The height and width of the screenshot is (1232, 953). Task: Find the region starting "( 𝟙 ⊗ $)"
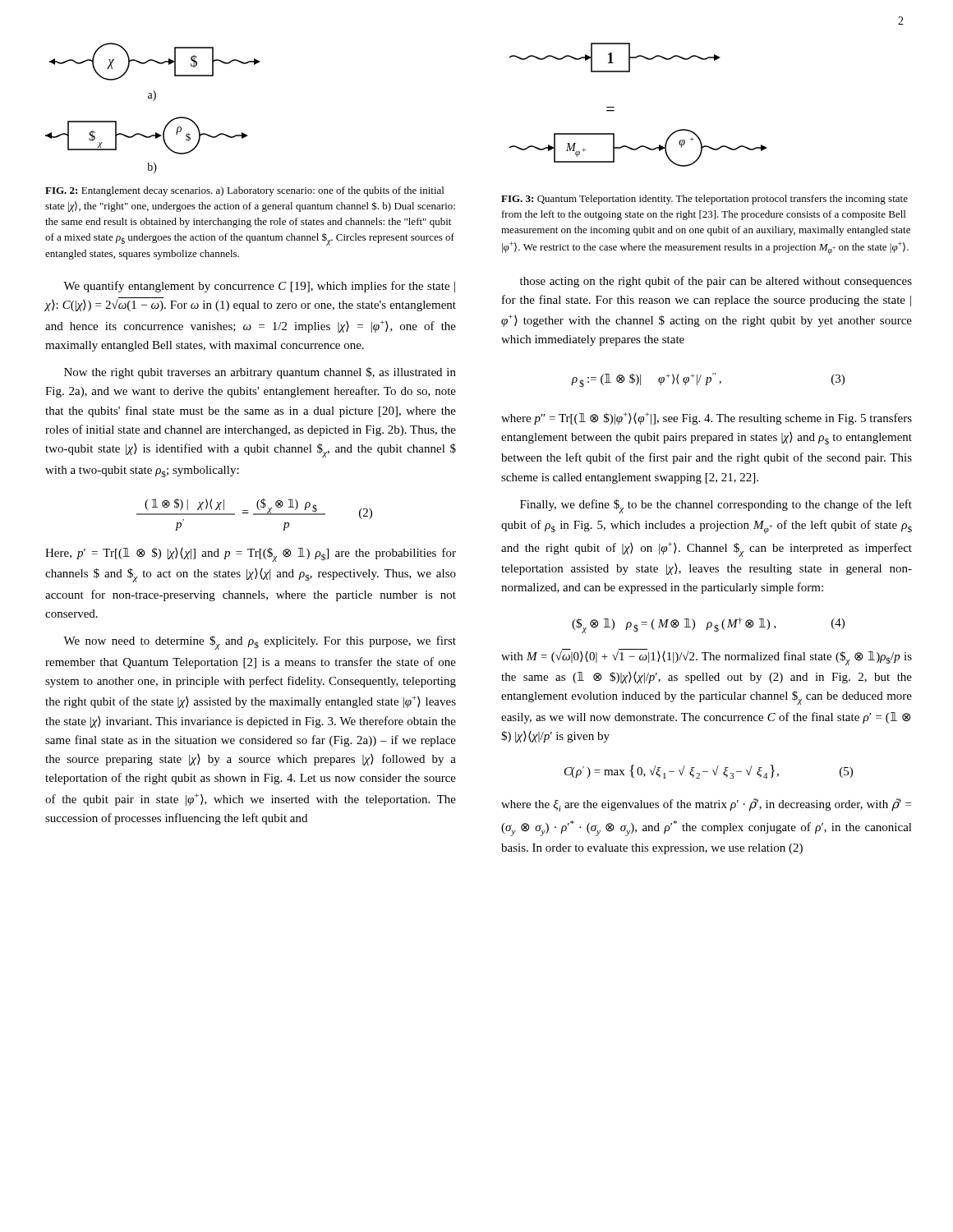tap(251, 513)
